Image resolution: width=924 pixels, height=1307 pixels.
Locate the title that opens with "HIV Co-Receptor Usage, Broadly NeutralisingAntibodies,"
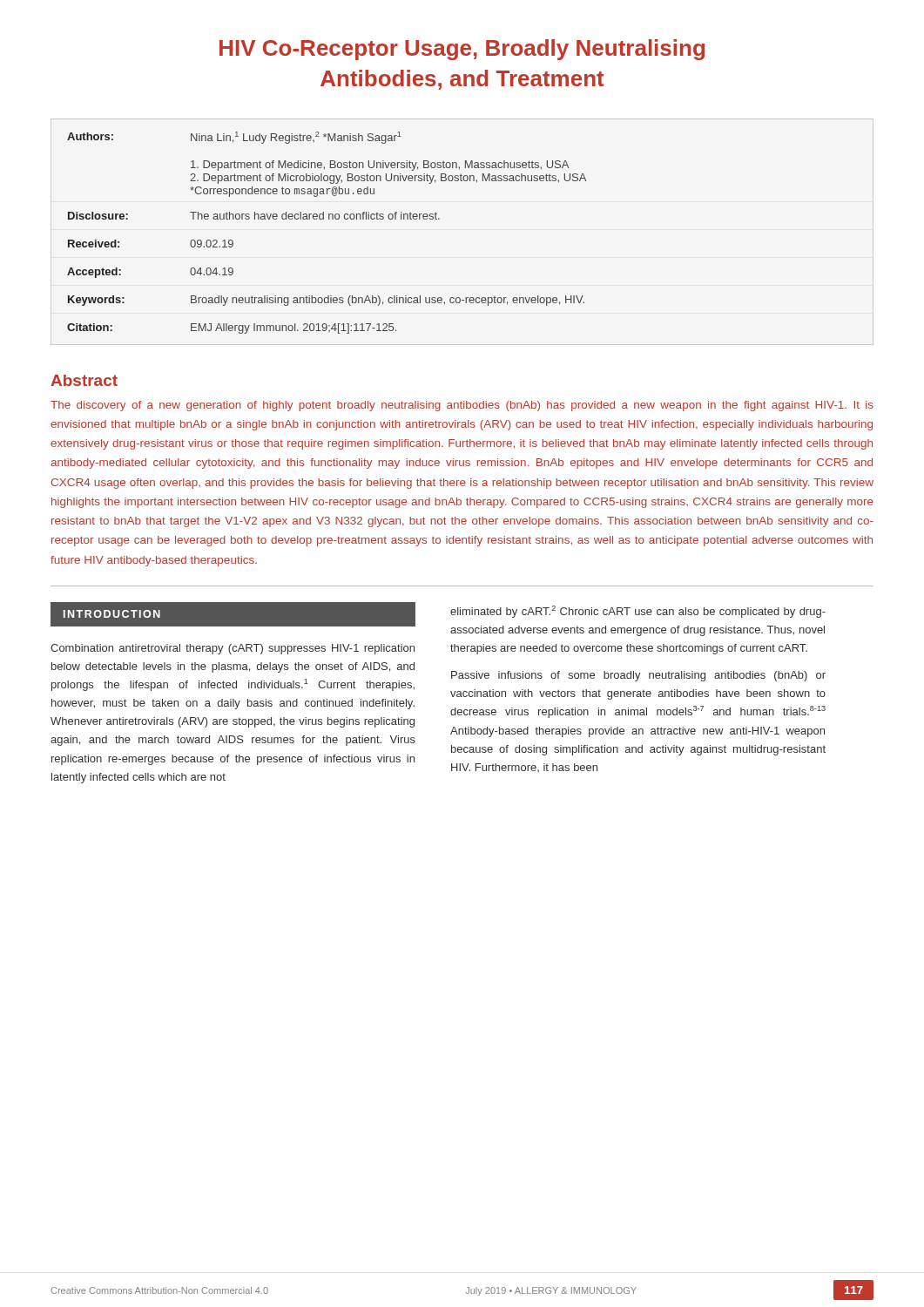462,63
